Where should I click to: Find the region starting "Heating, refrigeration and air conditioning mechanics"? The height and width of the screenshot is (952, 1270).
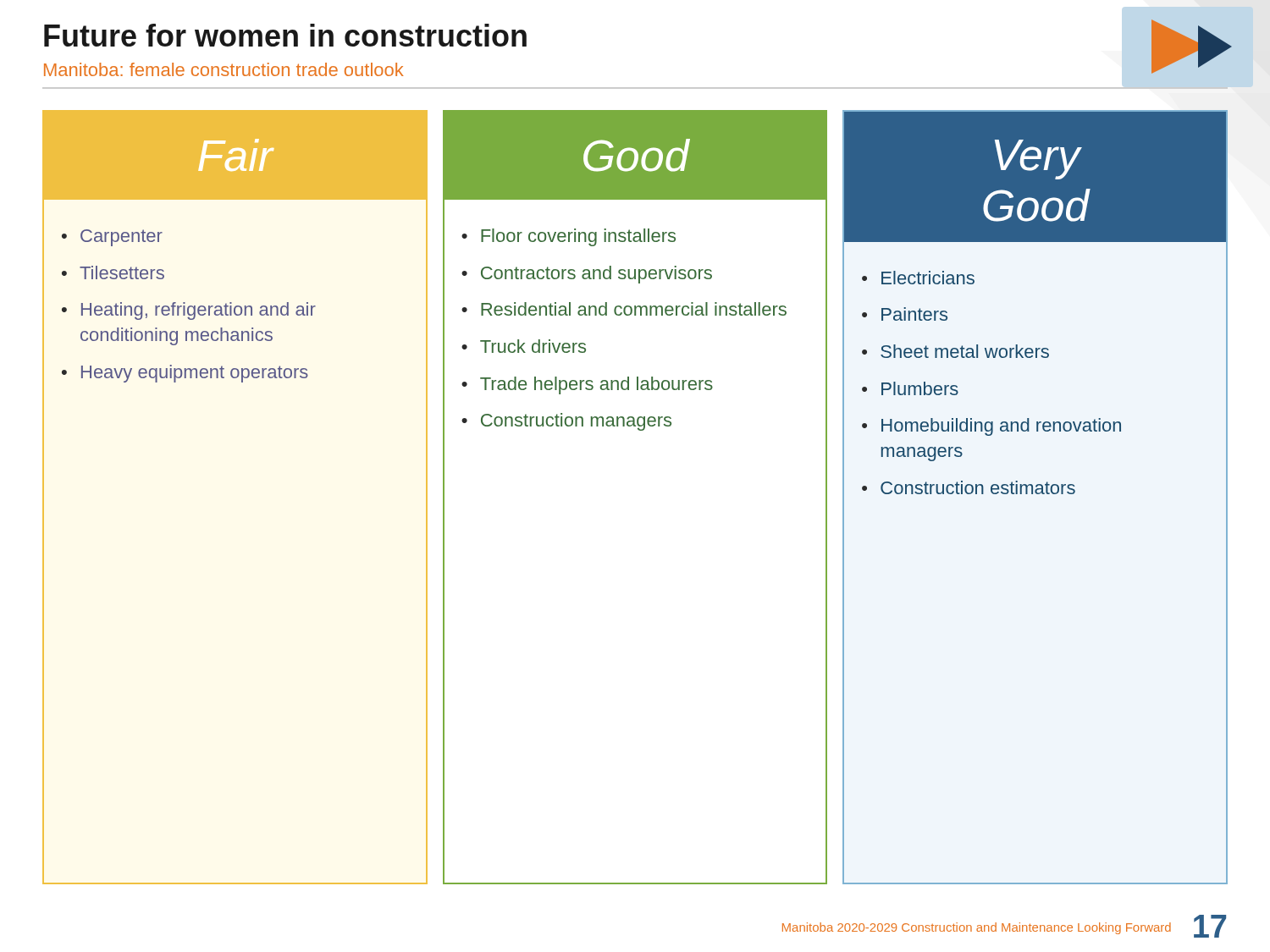coord(198,322)
